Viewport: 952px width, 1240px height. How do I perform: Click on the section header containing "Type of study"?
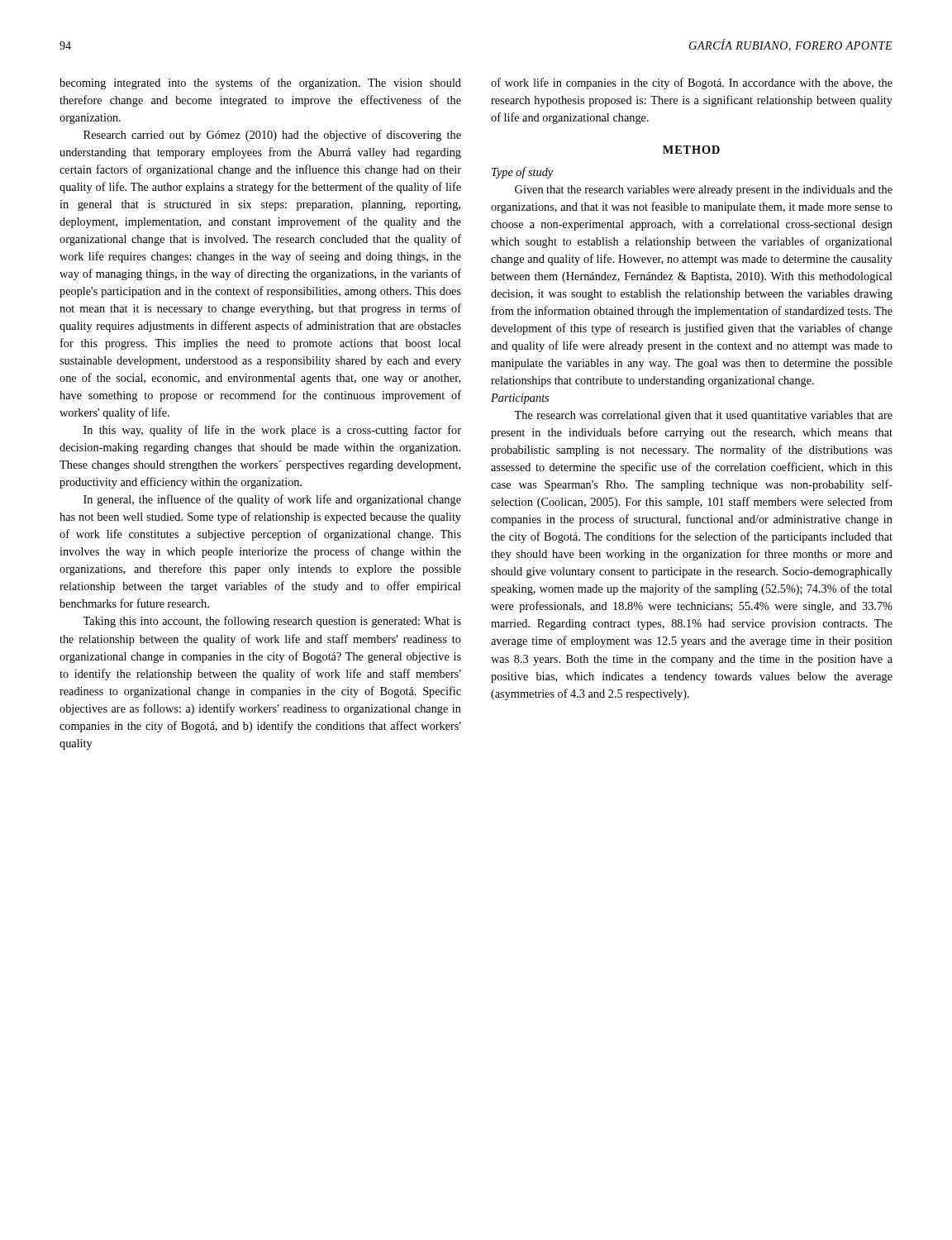point(522,173)
